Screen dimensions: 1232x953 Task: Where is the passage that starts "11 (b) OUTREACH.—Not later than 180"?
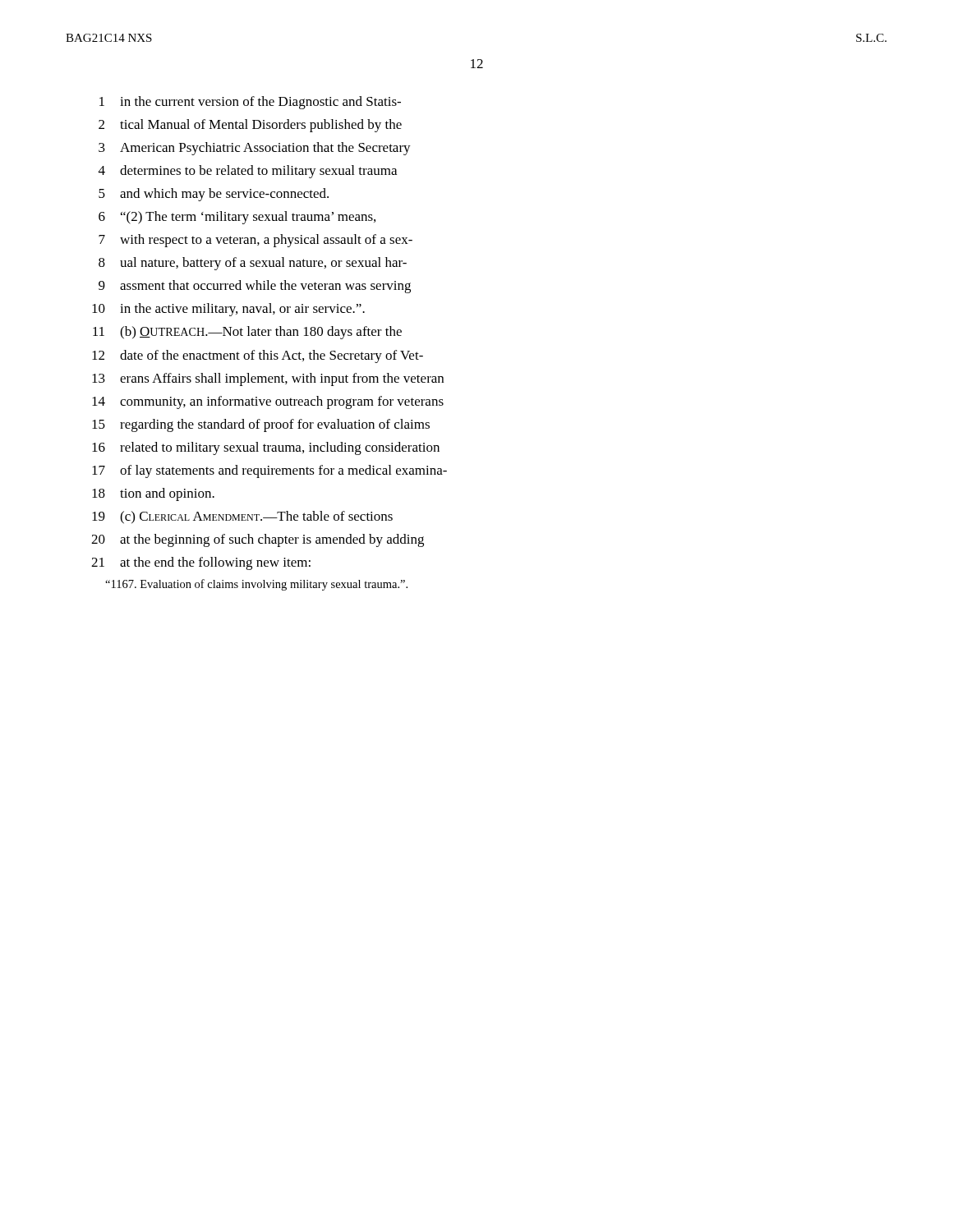247,333
